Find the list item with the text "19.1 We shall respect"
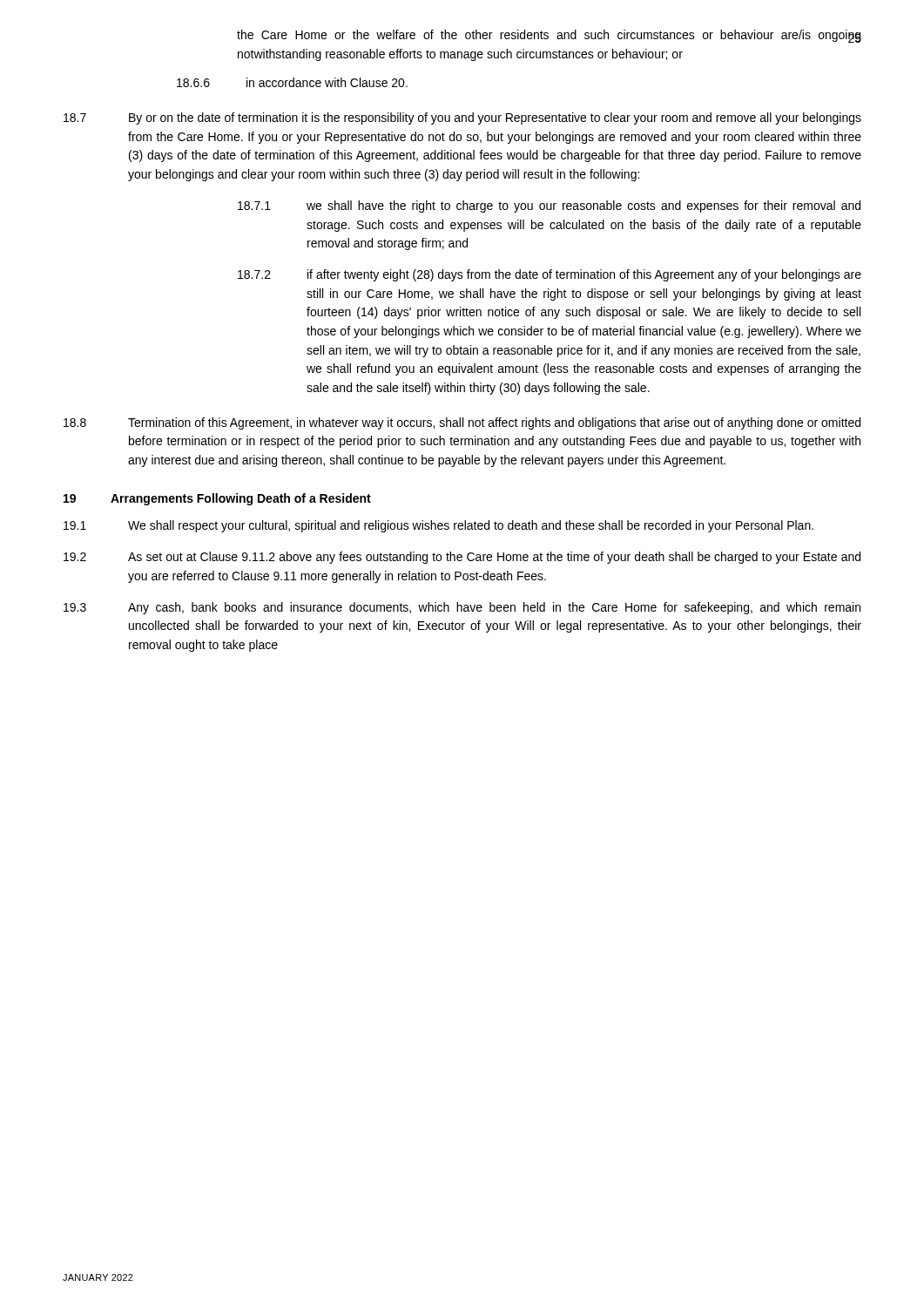924x1307 pixels. point(462,527)
